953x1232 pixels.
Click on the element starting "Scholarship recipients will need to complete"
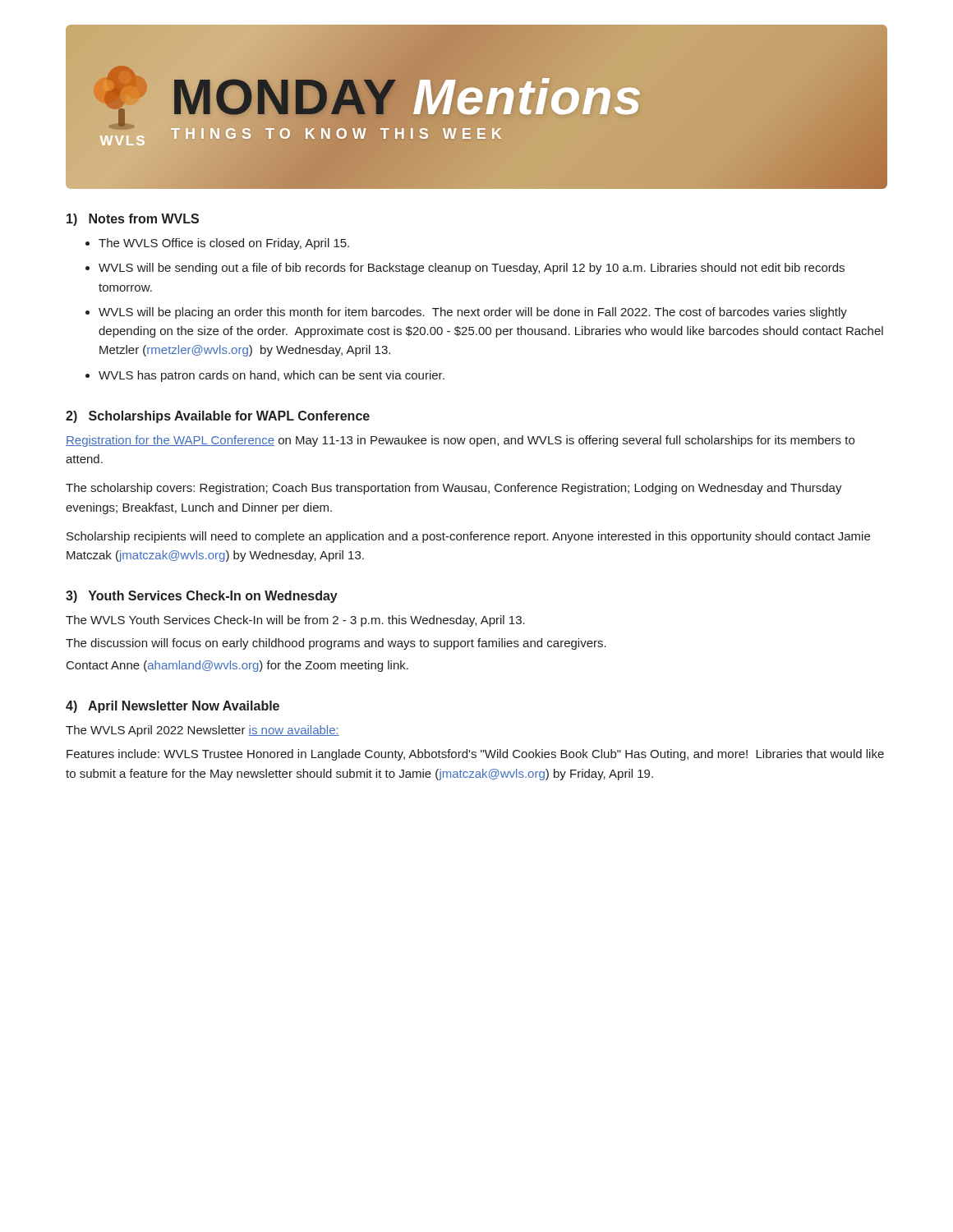tap(468, 545)
